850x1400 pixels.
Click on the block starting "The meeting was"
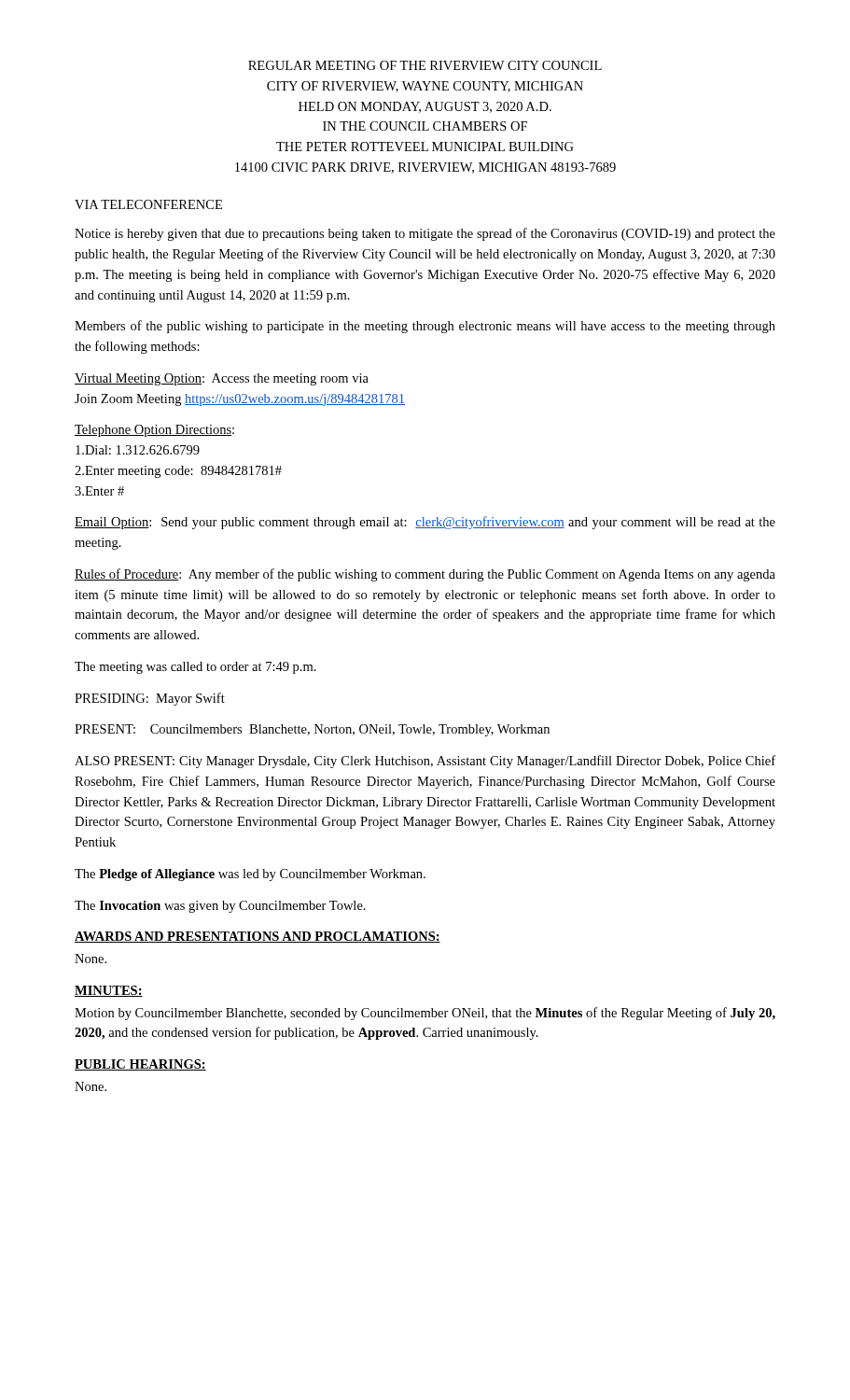pos(196,666)
